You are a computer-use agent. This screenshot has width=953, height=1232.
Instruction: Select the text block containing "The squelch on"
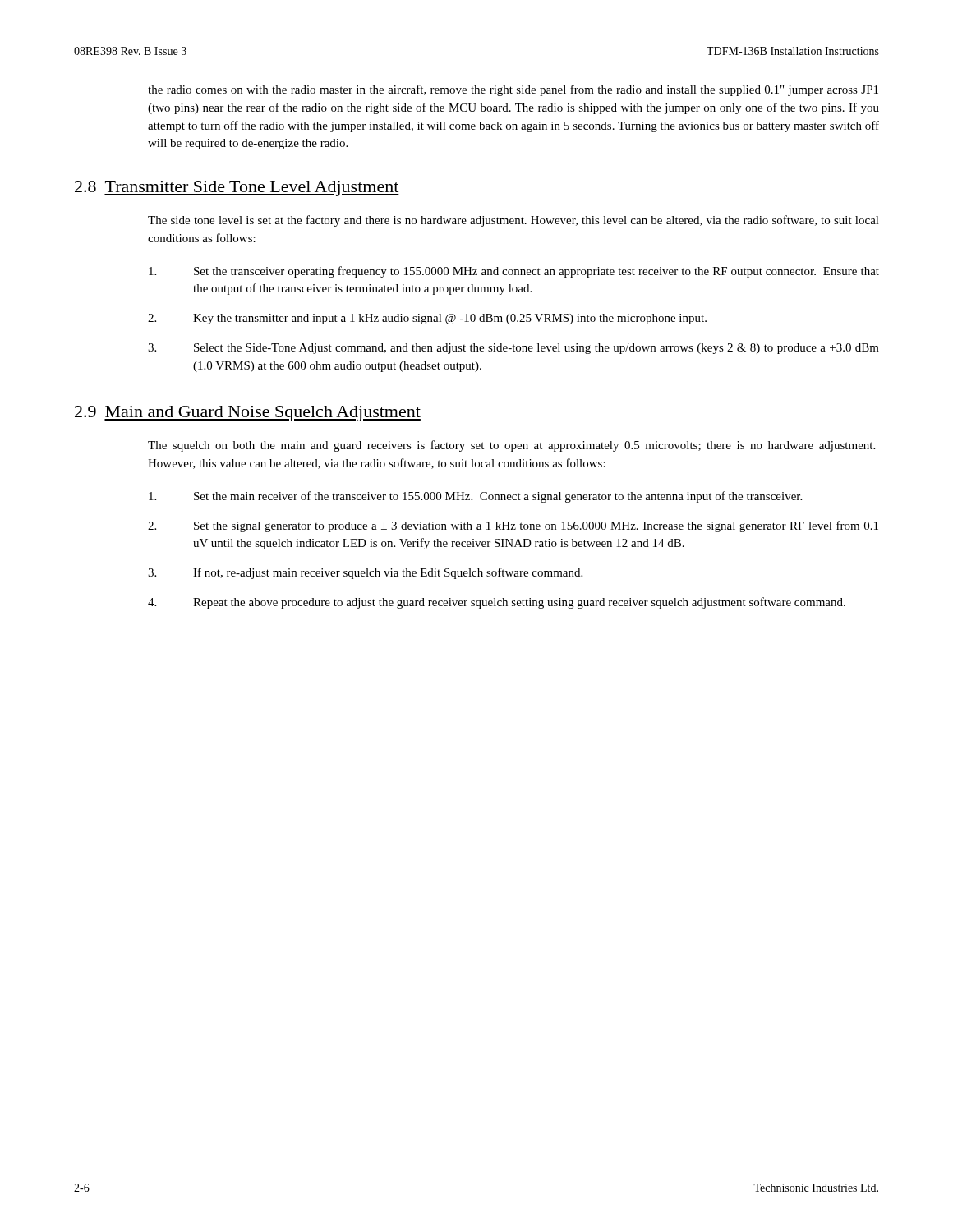click(513, 454)
